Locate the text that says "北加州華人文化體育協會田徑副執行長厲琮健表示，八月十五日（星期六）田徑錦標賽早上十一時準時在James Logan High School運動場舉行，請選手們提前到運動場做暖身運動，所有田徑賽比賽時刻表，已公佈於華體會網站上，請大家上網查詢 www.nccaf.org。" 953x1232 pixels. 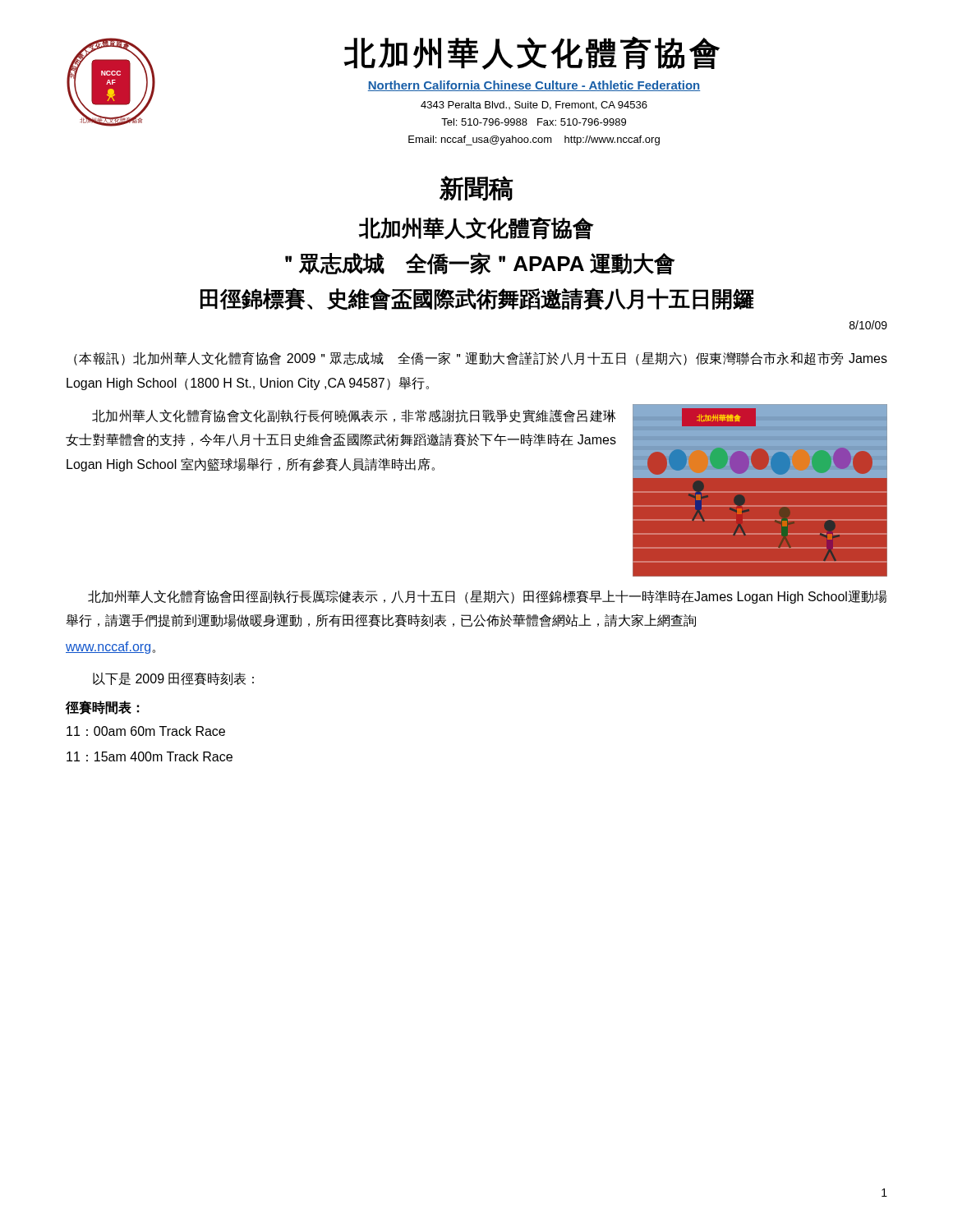[476, 622]
